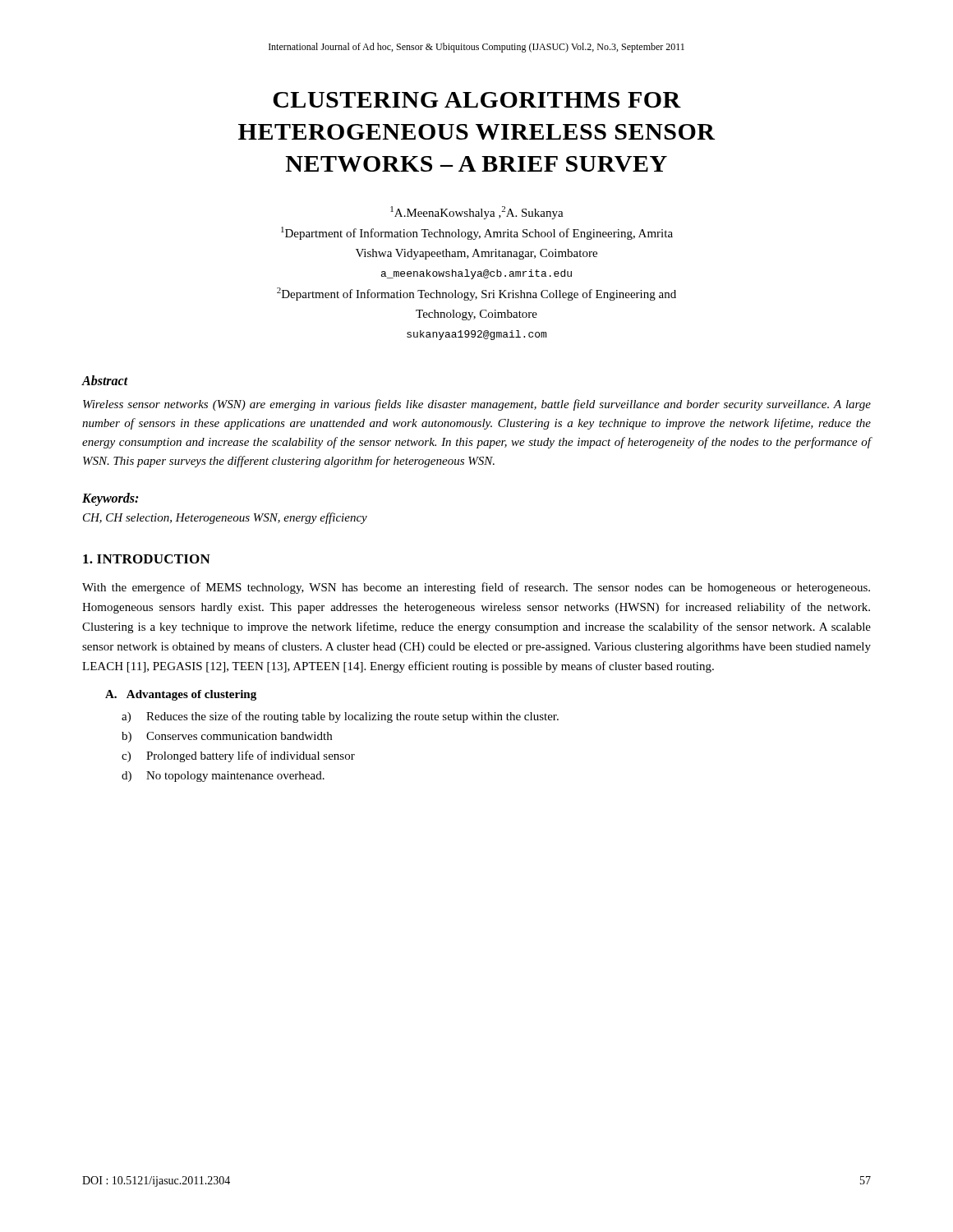953x1232 pixels.
Task: Find the block on this page that starts "1A.MeenaKowshalya ,2A. Sukanya 1Department of Information Technology, Amrita"
Action: [x=476, y=272]
